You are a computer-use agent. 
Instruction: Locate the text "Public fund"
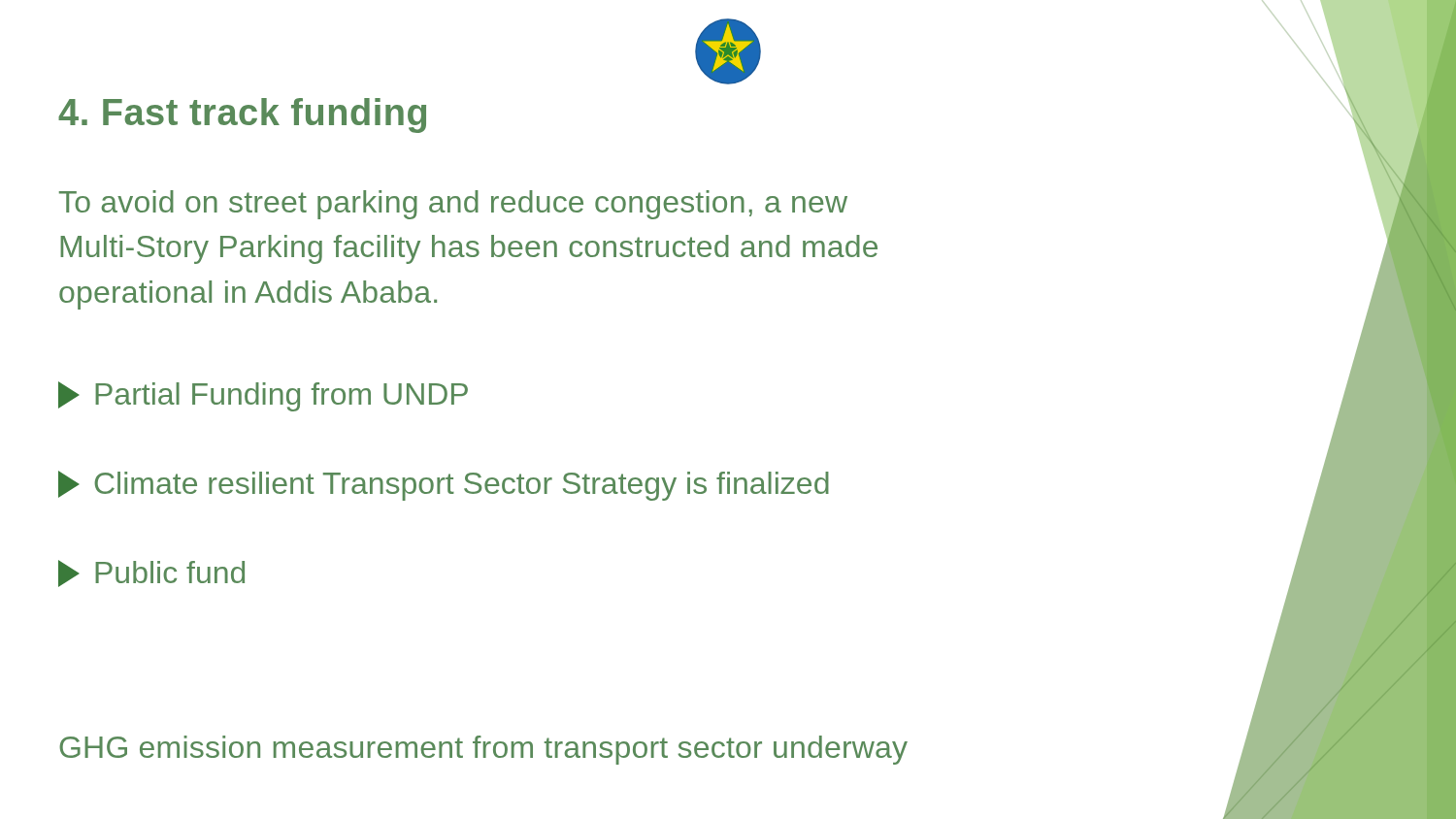tap(153, 573)
